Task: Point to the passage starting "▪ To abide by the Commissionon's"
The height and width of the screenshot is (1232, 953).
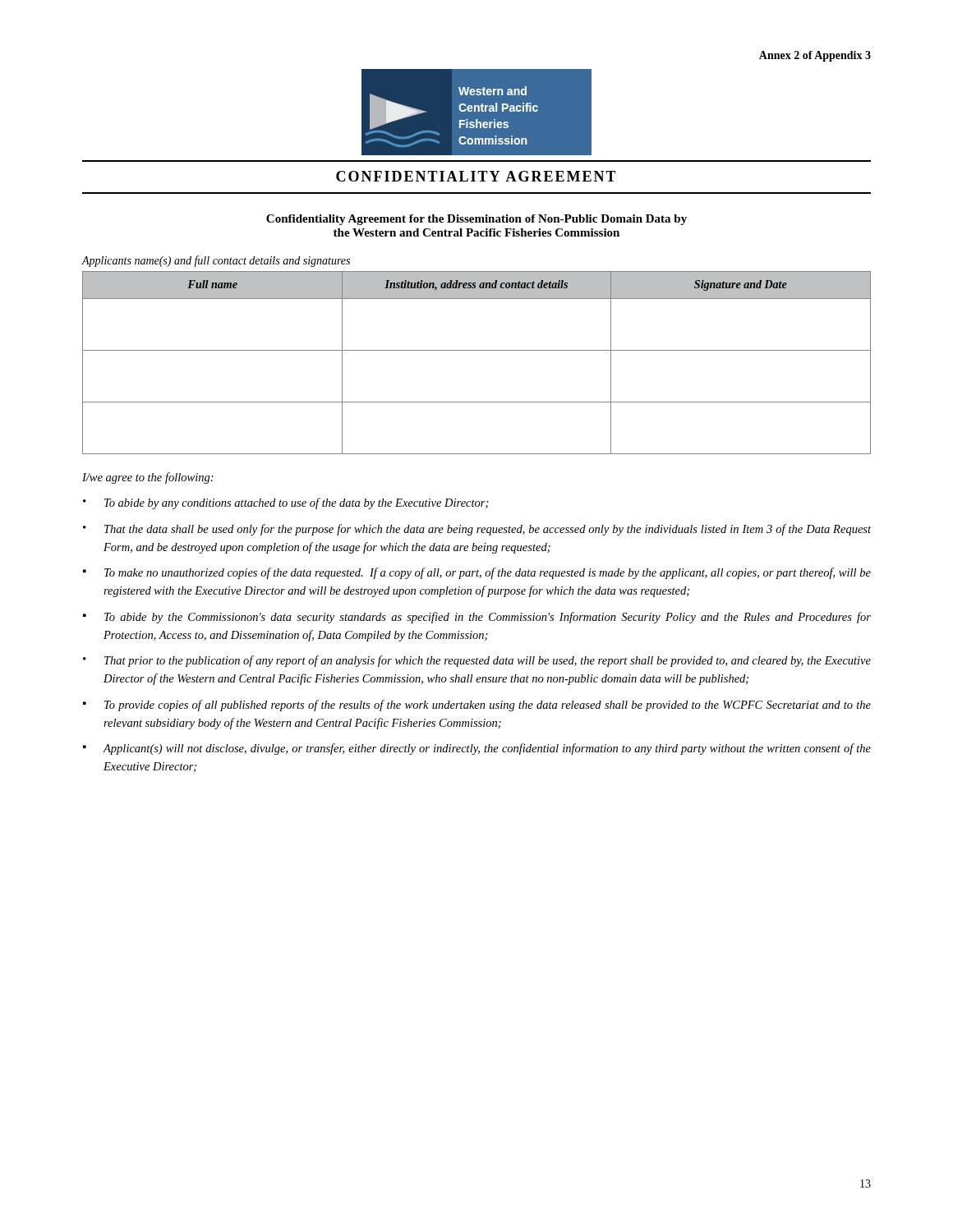Action: coord(476,626)
